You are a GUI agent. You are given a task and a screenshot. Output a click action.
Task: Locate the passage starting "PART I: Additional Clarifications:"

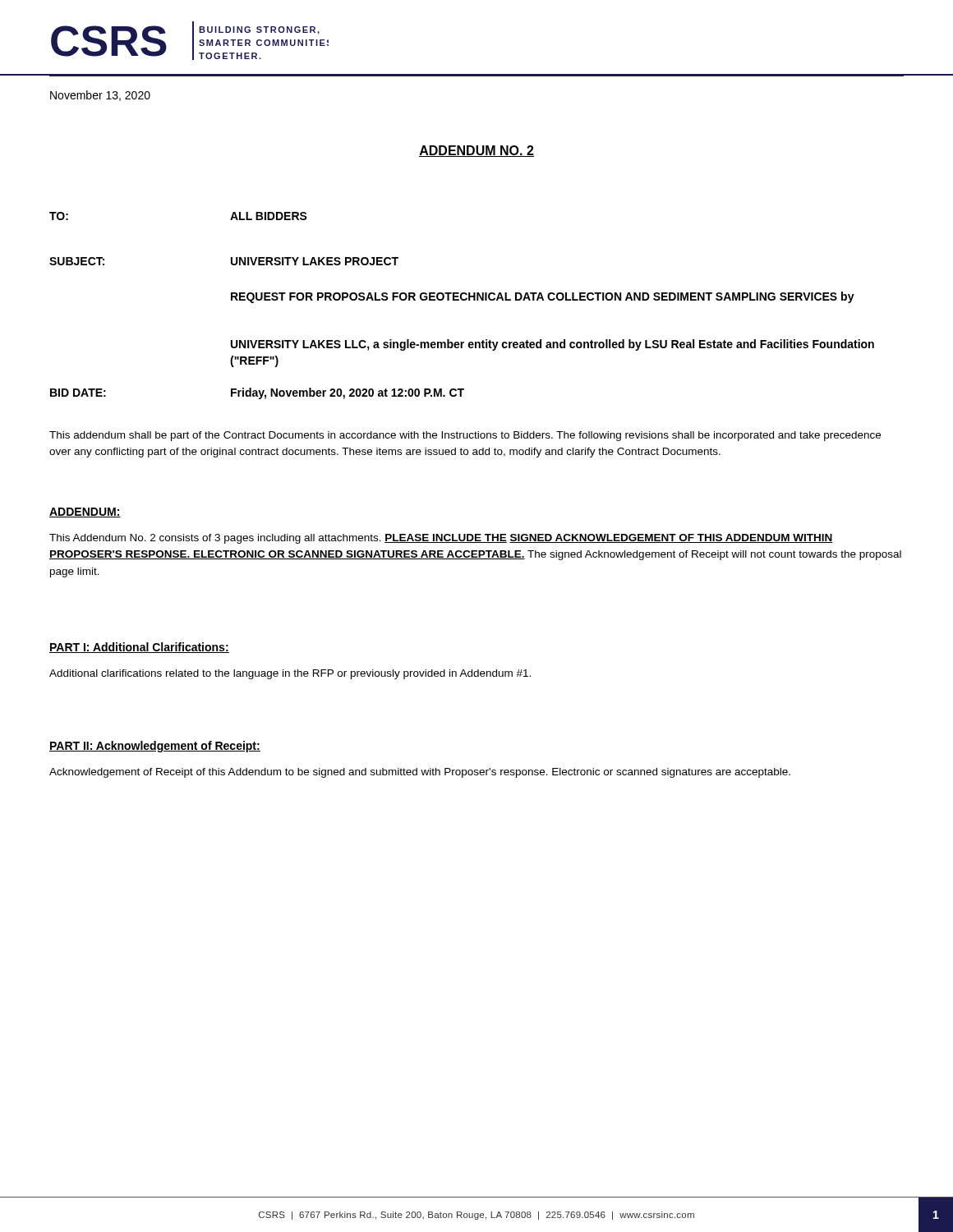pos(139,647)
